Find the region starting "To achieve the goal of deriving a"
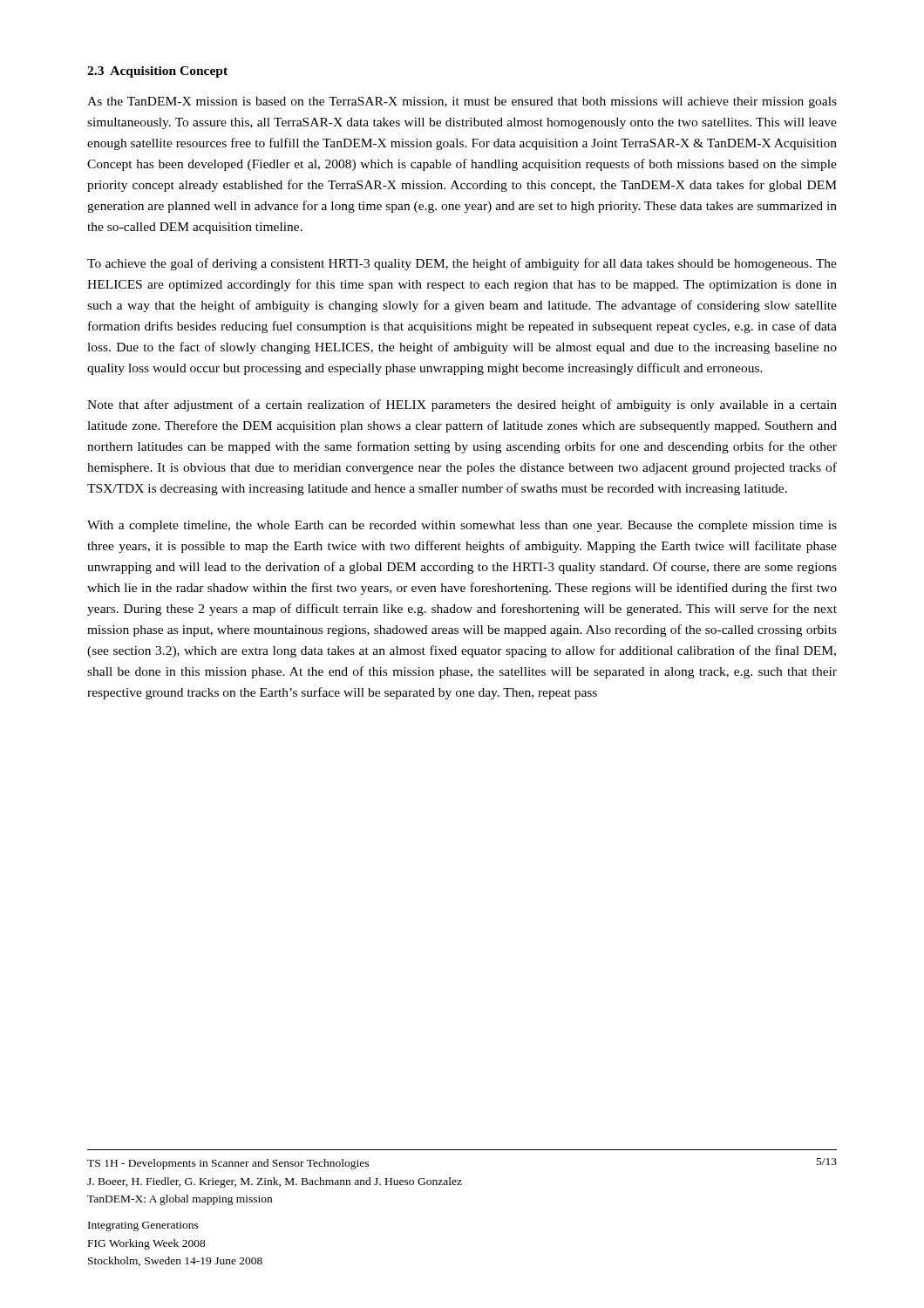Screen dimensions: 1308x924 tap(462, 315)
